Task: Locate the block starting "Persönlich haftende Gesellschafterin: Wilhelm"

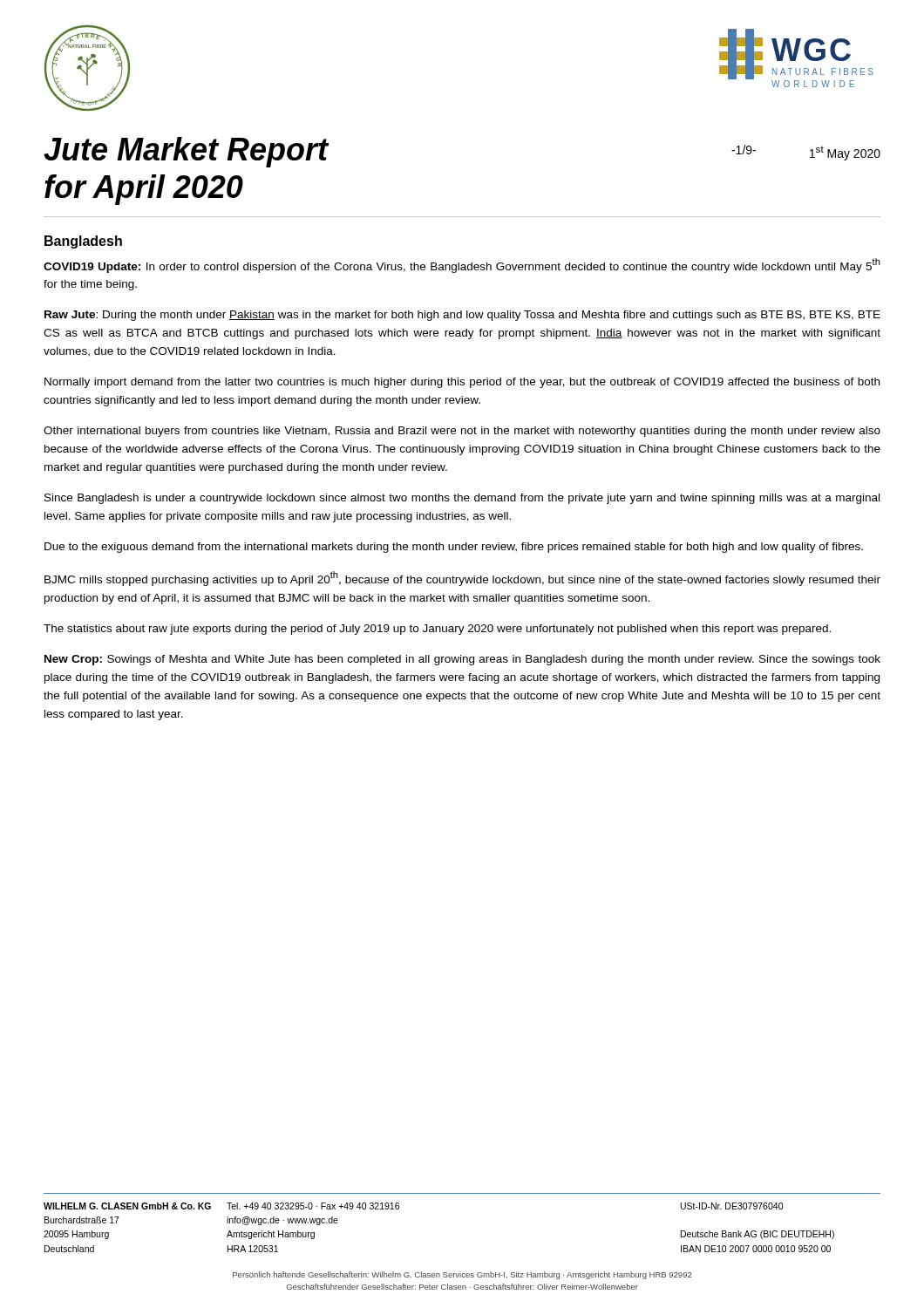Action: tap(462, 1281)
